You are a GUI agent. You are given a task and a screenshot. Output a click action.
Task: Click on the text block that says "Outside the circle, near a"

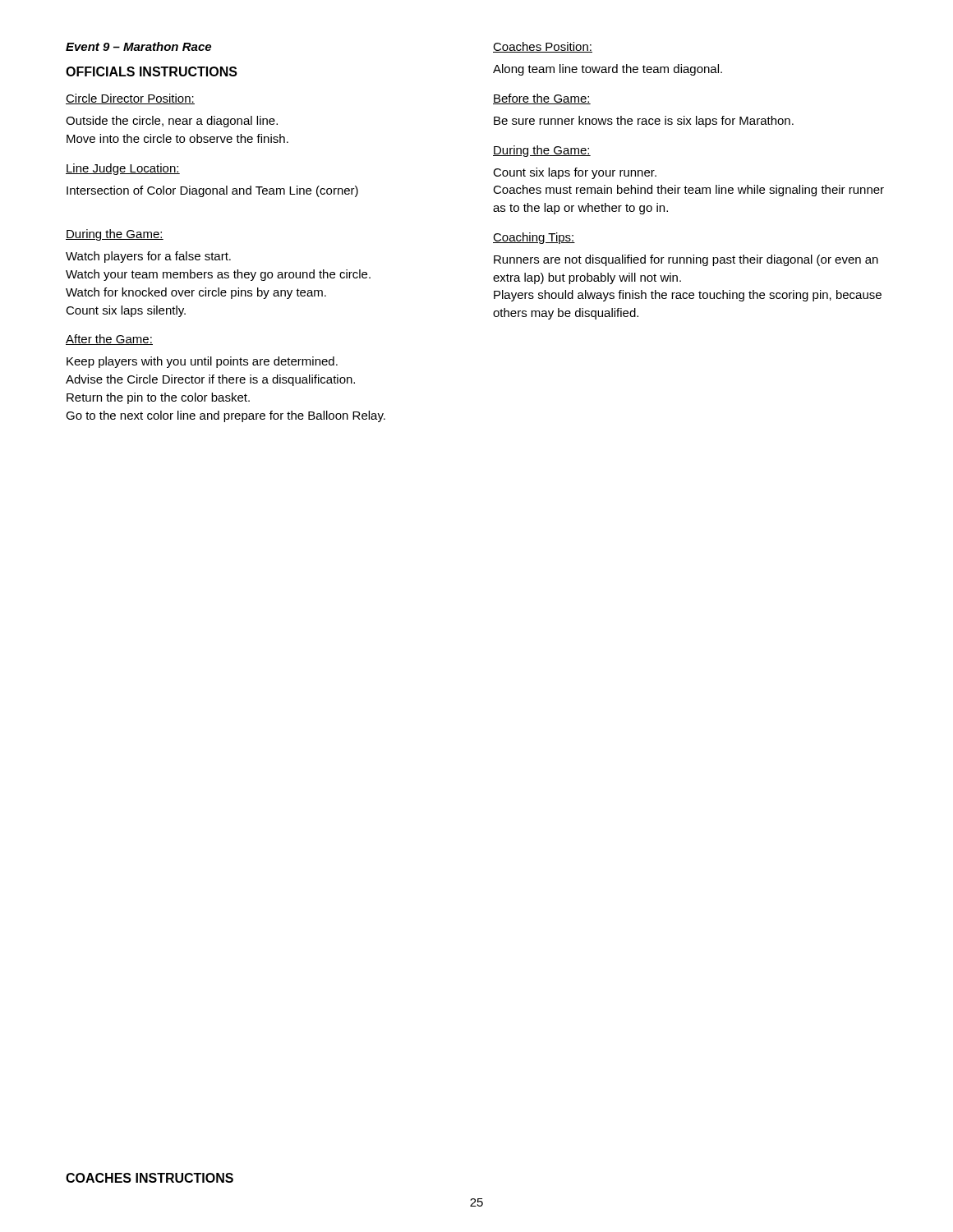pyautogui.click(x=263, y=130)
